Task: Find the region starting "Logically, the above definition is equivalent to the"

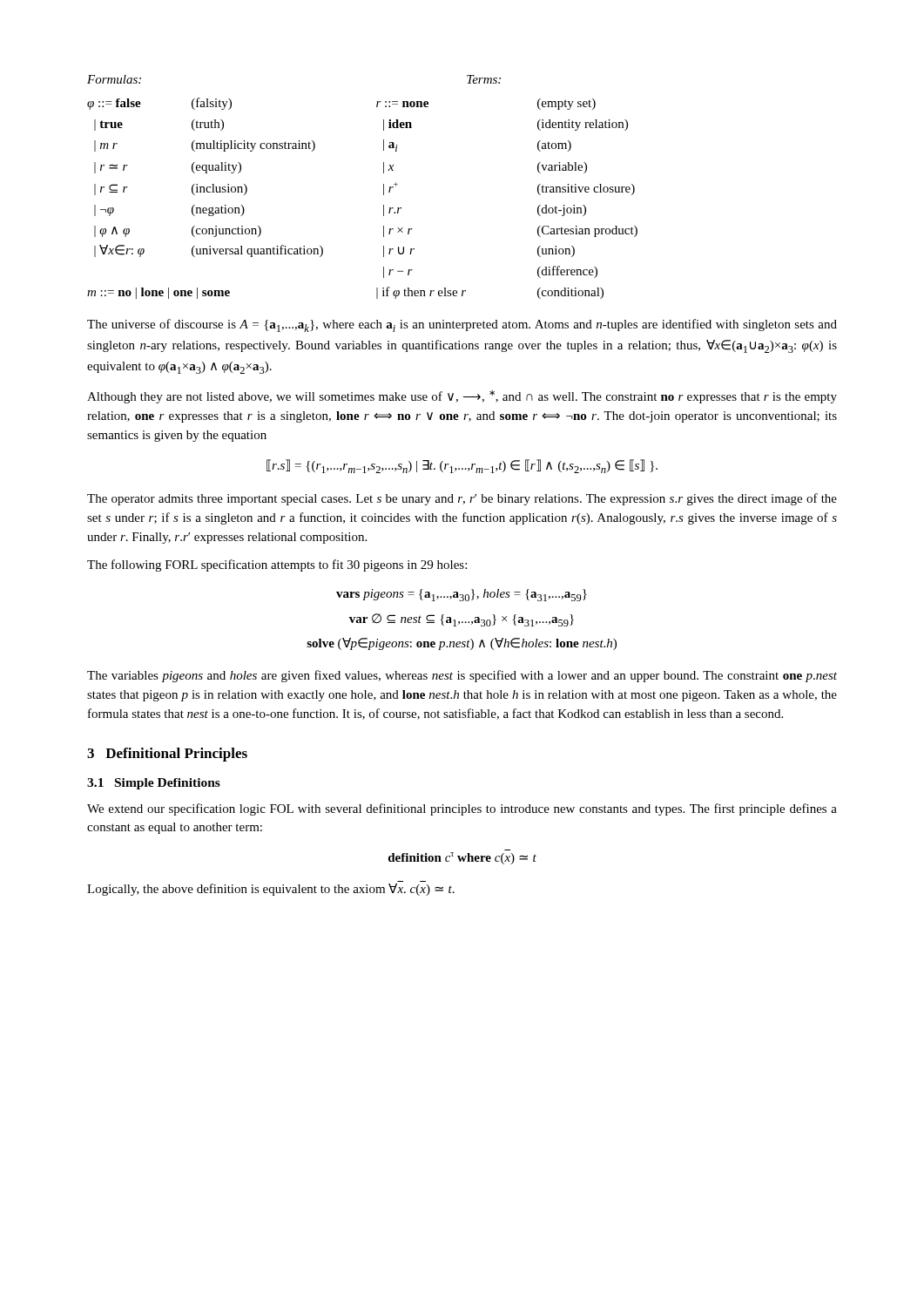Action: 271,889
